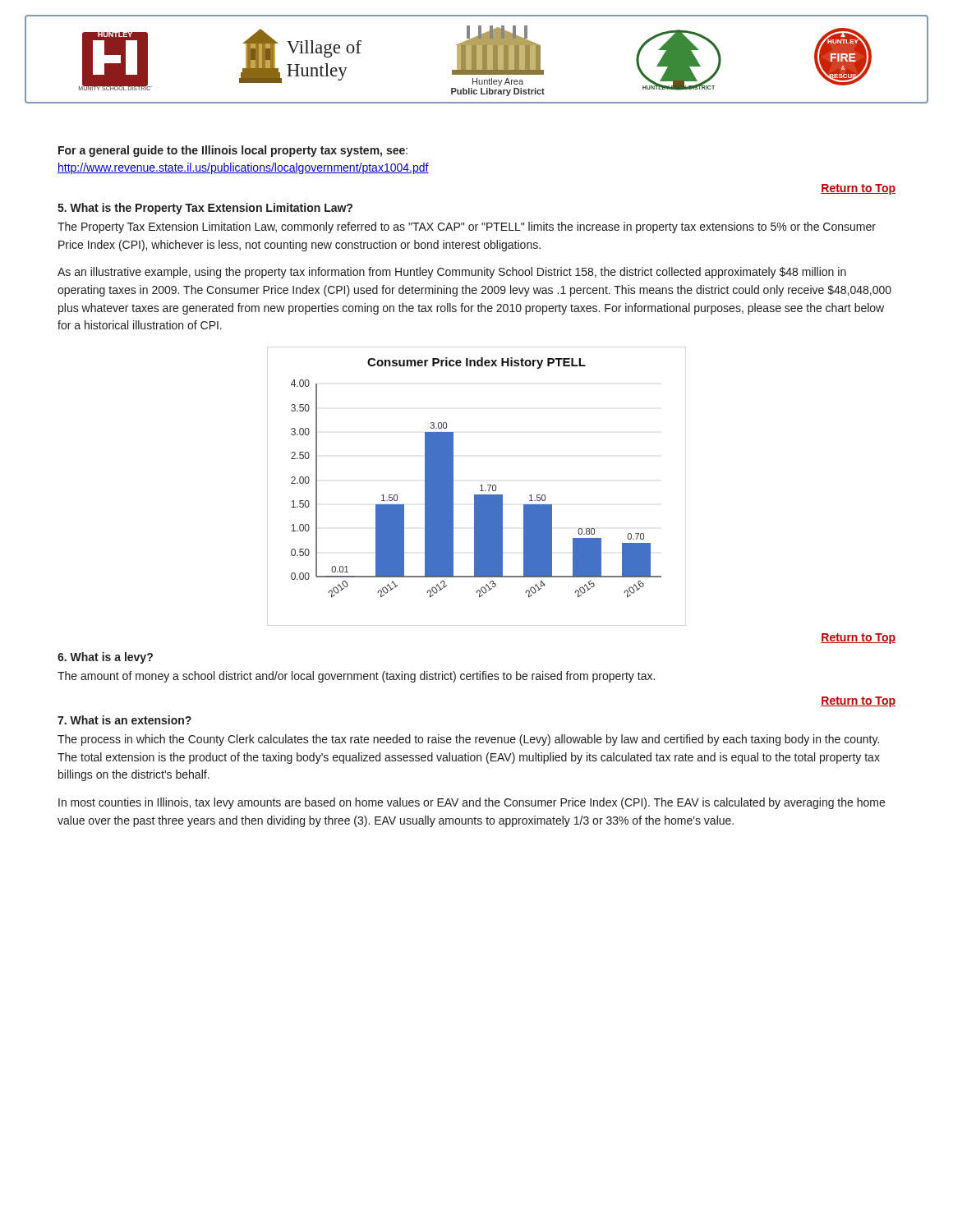Locate the section header that reads "6. What is a levy?"
953x1232 pixels.
click(x=105, y=657)
